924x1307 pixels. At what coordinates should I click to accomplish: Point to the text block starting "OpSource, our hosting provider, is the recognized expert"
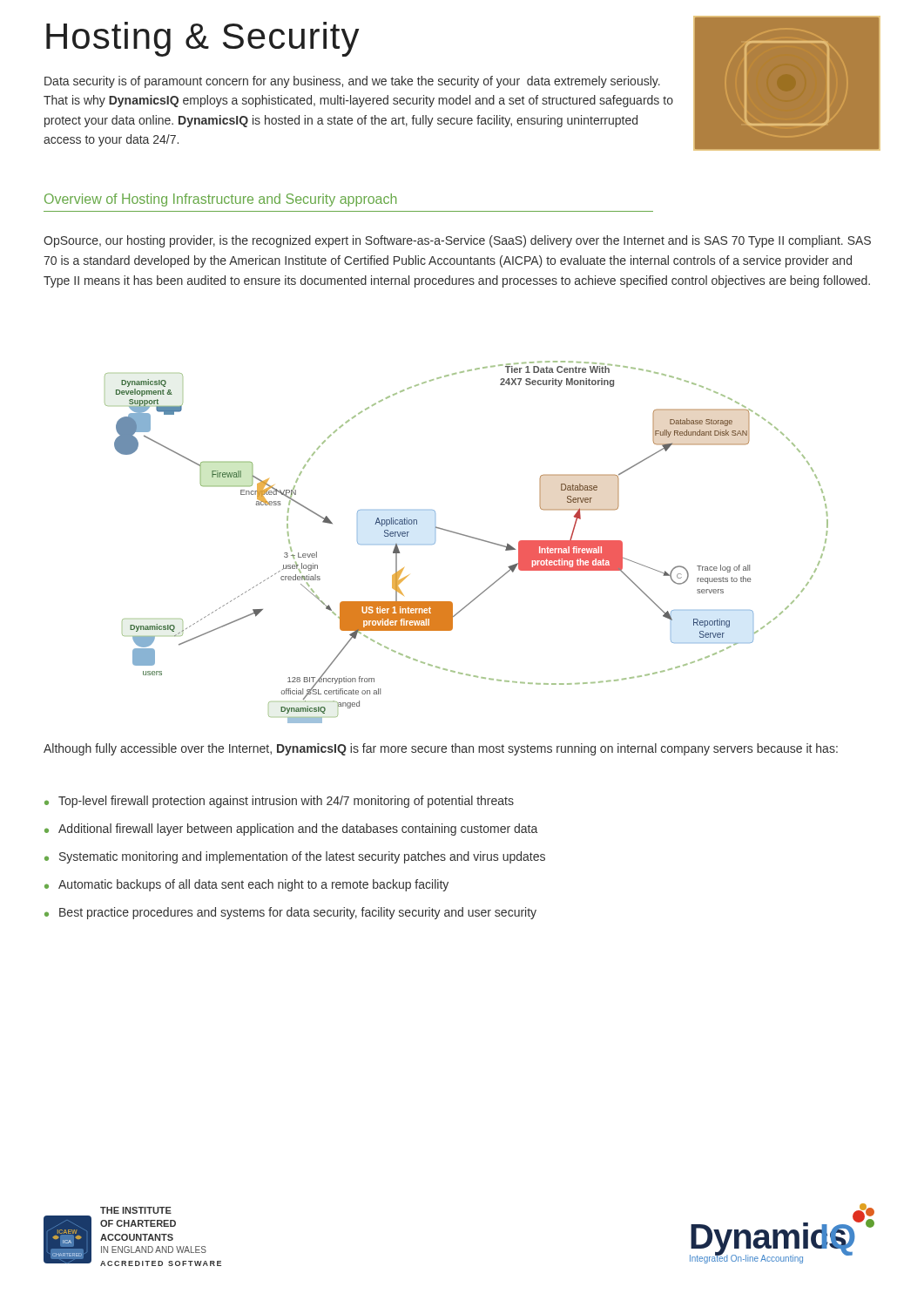457,261
